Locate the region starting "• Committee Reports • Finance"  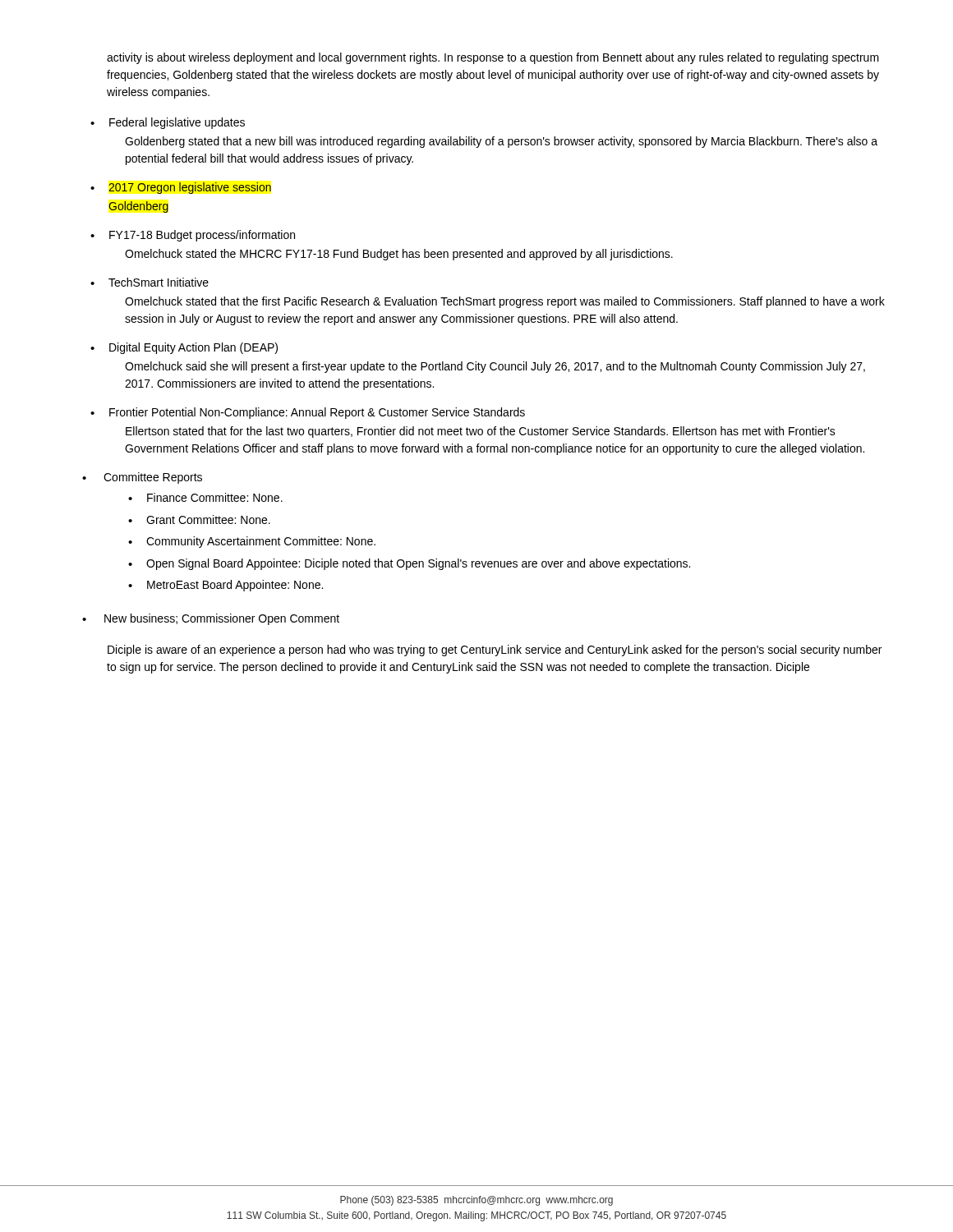coord(142,478)
